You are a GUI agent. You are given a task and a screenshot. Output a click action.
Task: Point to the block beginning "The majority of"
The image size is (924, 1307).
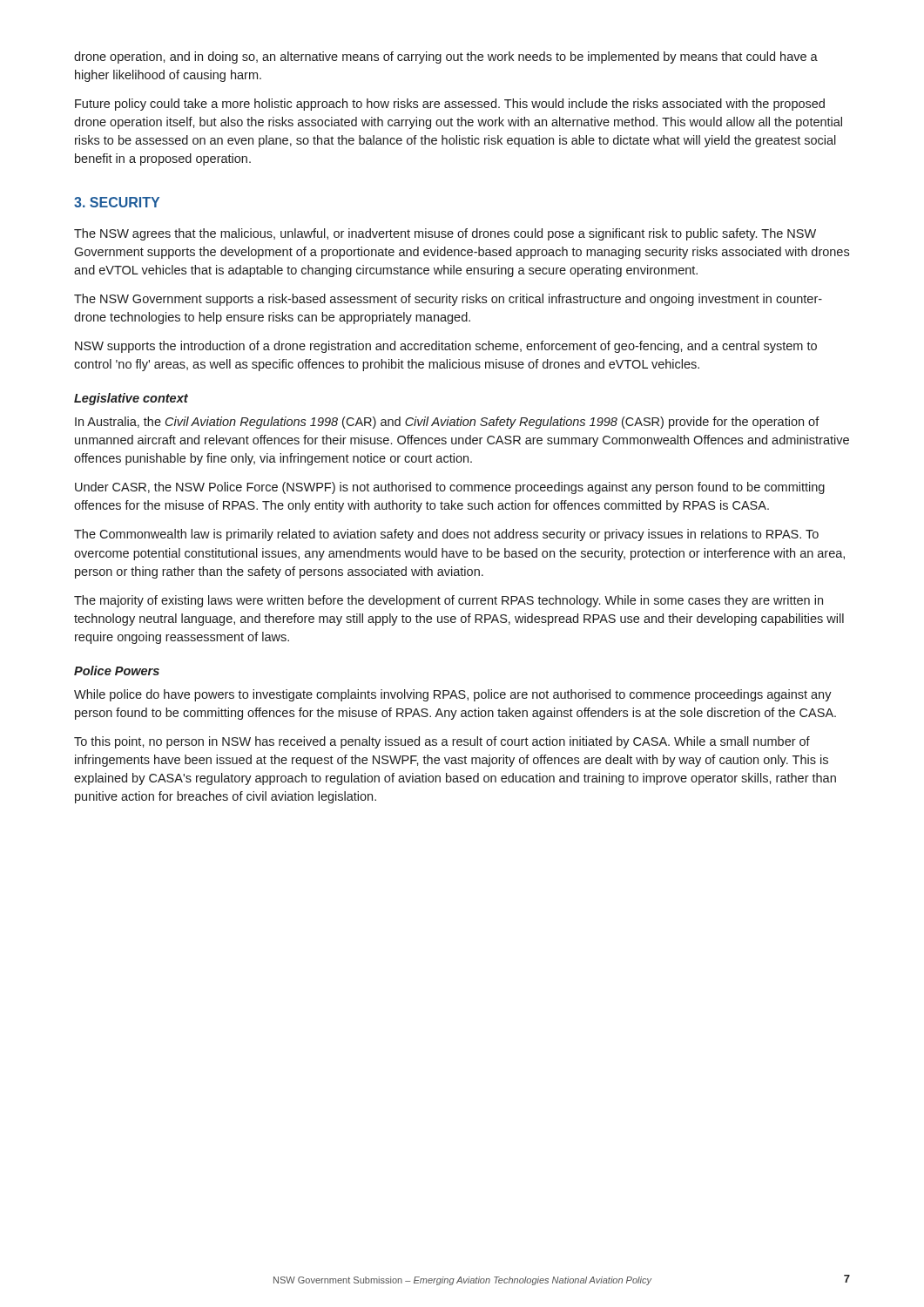[462, 619]
